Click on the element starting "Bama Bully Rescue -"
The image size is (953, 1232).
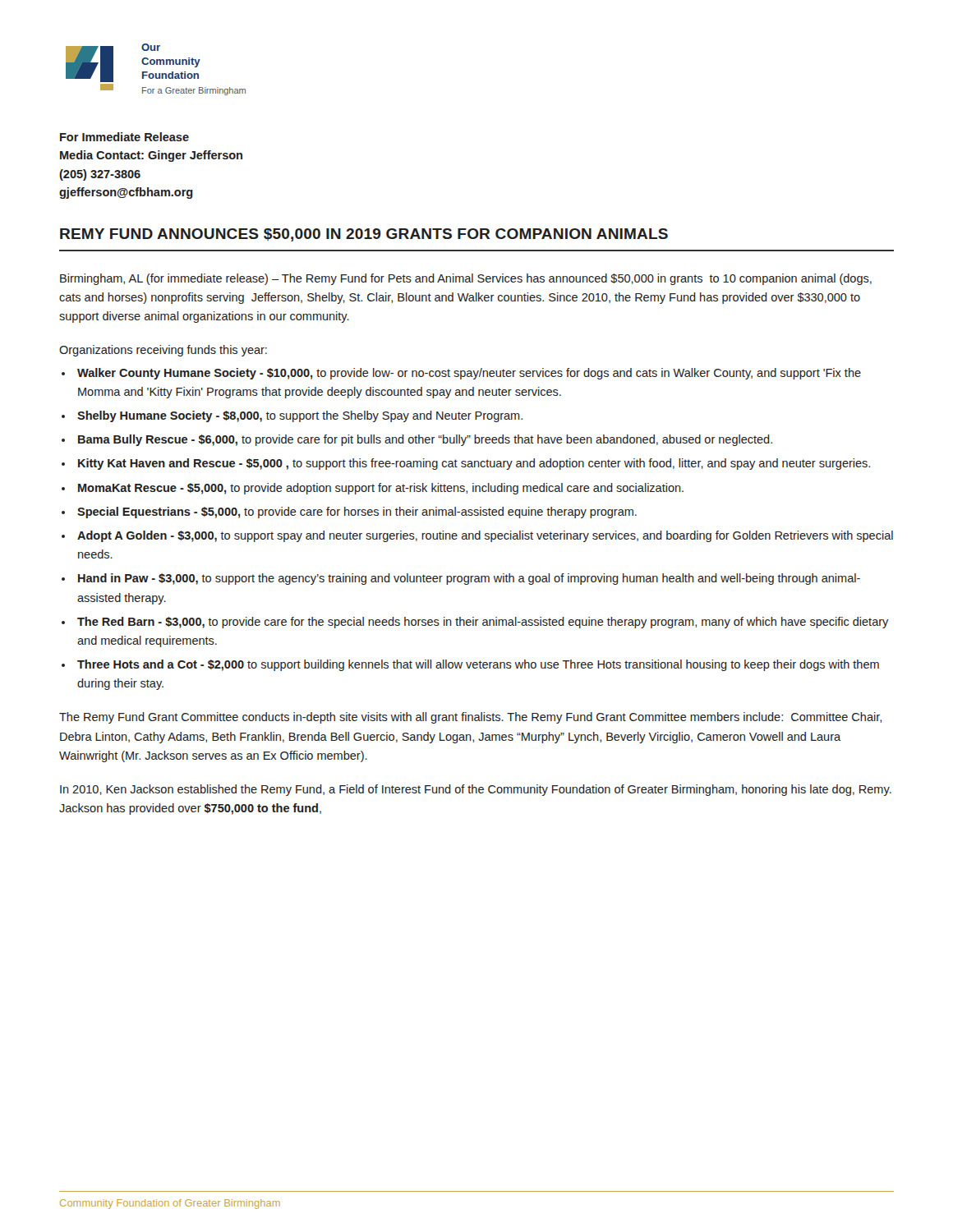point(425,440)
